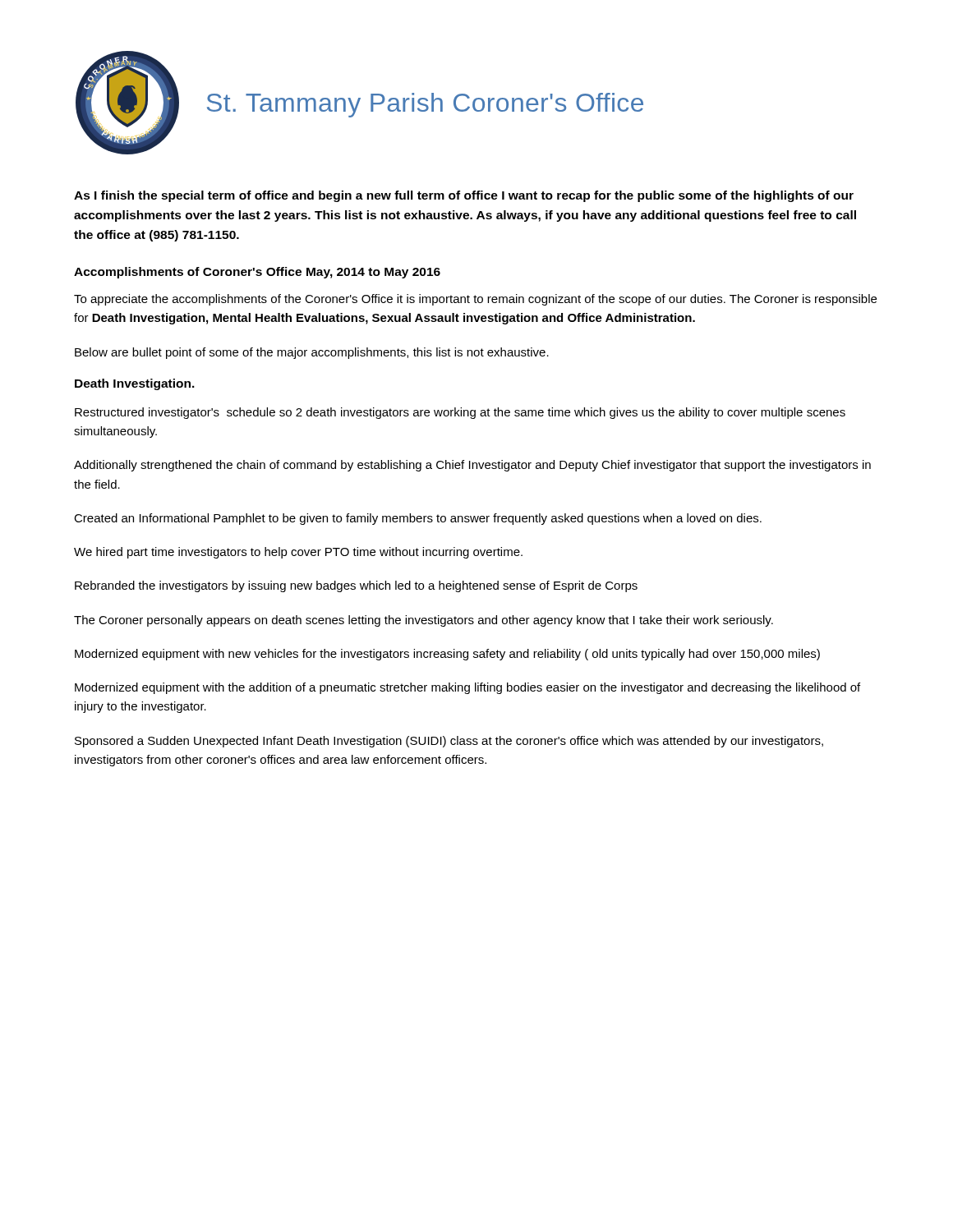
Task: Find the section header that says "Death Investigation."
Action: click(x=134, y=383)
